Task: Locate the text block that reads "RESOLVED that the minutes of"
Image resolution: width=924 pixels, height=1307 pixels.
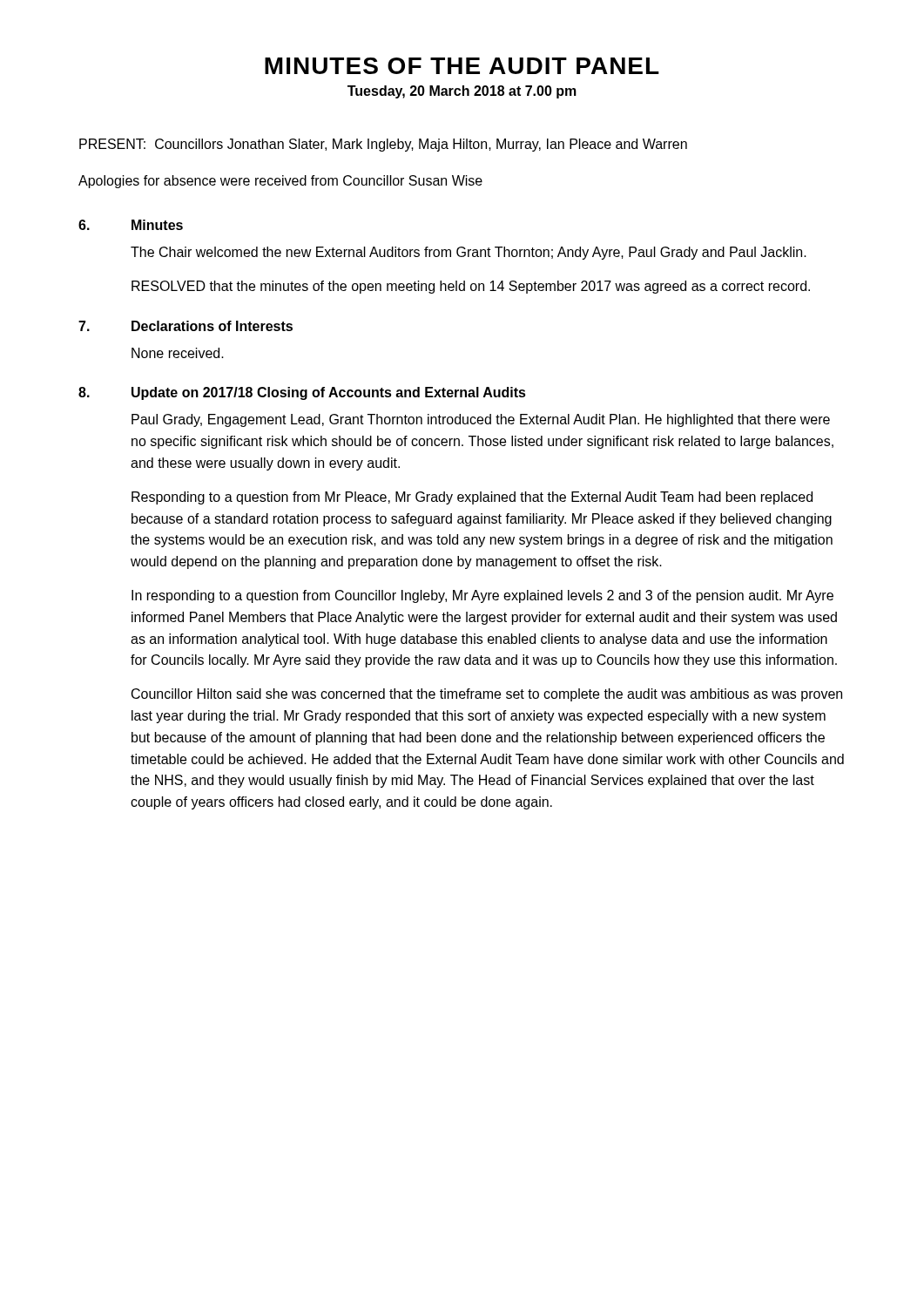Action: coord(471,286)
